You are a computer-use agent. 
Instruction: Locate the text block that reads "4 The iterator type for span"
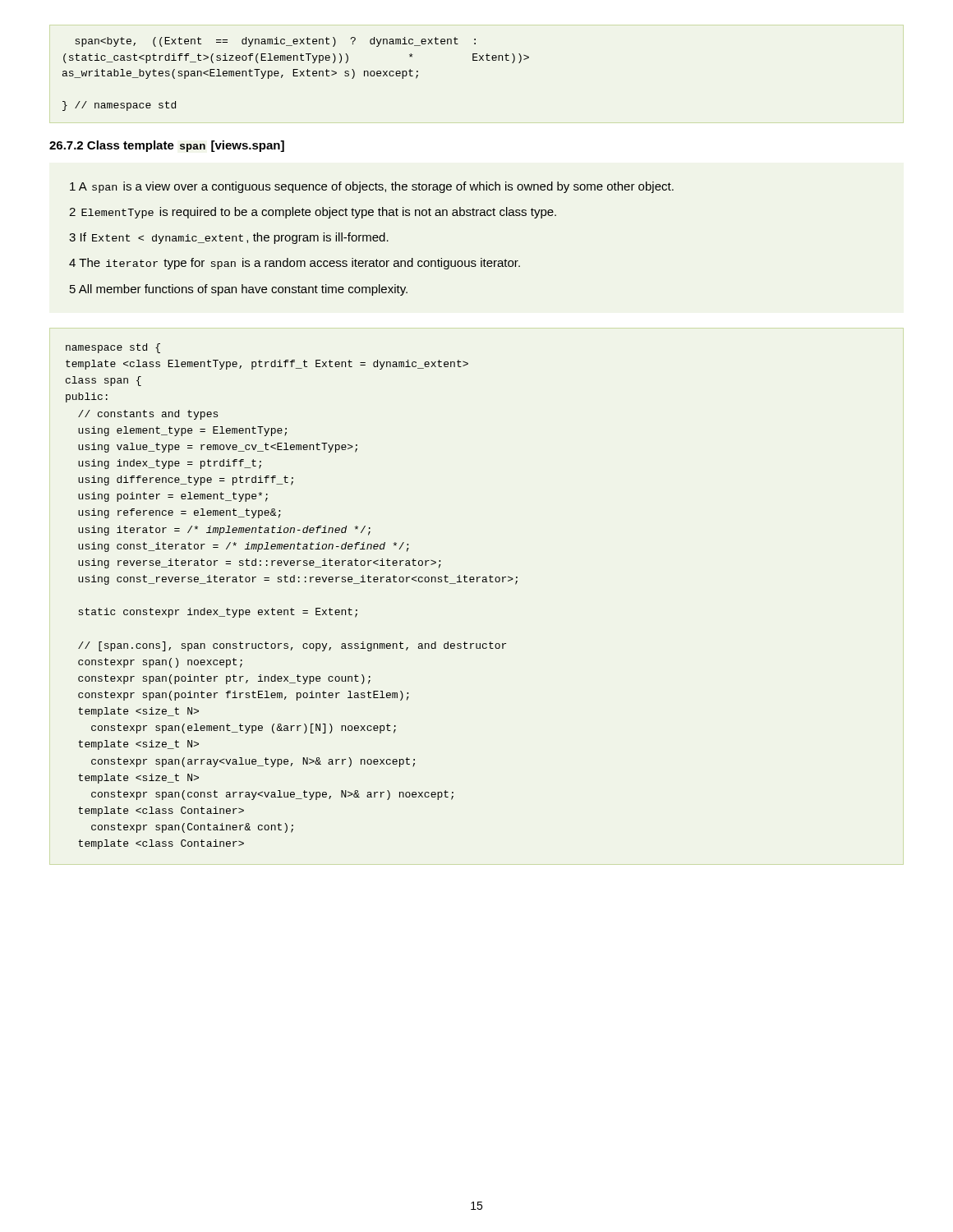coord(295,263)
